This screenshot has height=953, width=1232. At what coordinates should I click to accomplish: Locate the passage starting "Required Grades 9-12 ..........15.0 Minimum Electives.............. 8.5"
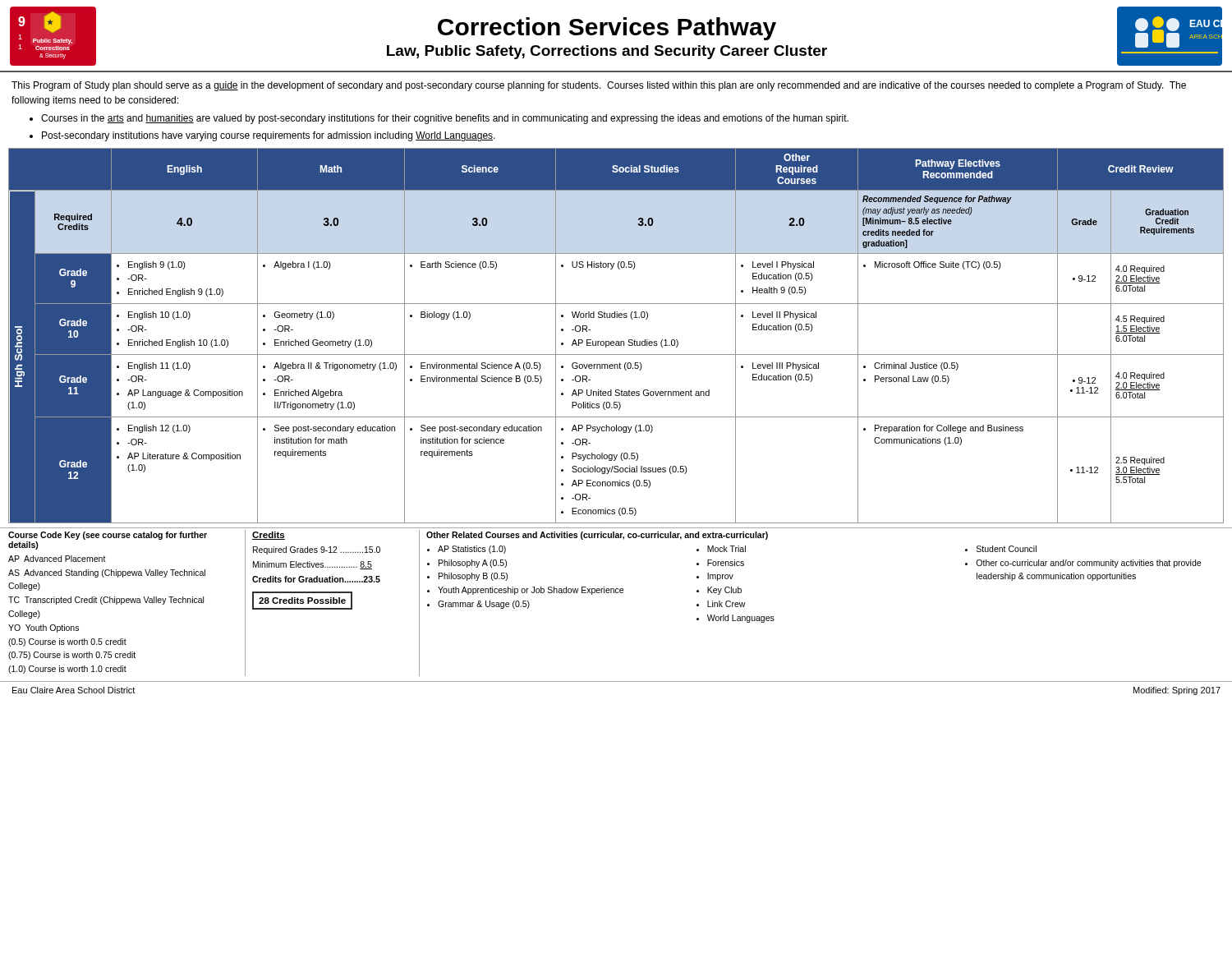[316, 564]
